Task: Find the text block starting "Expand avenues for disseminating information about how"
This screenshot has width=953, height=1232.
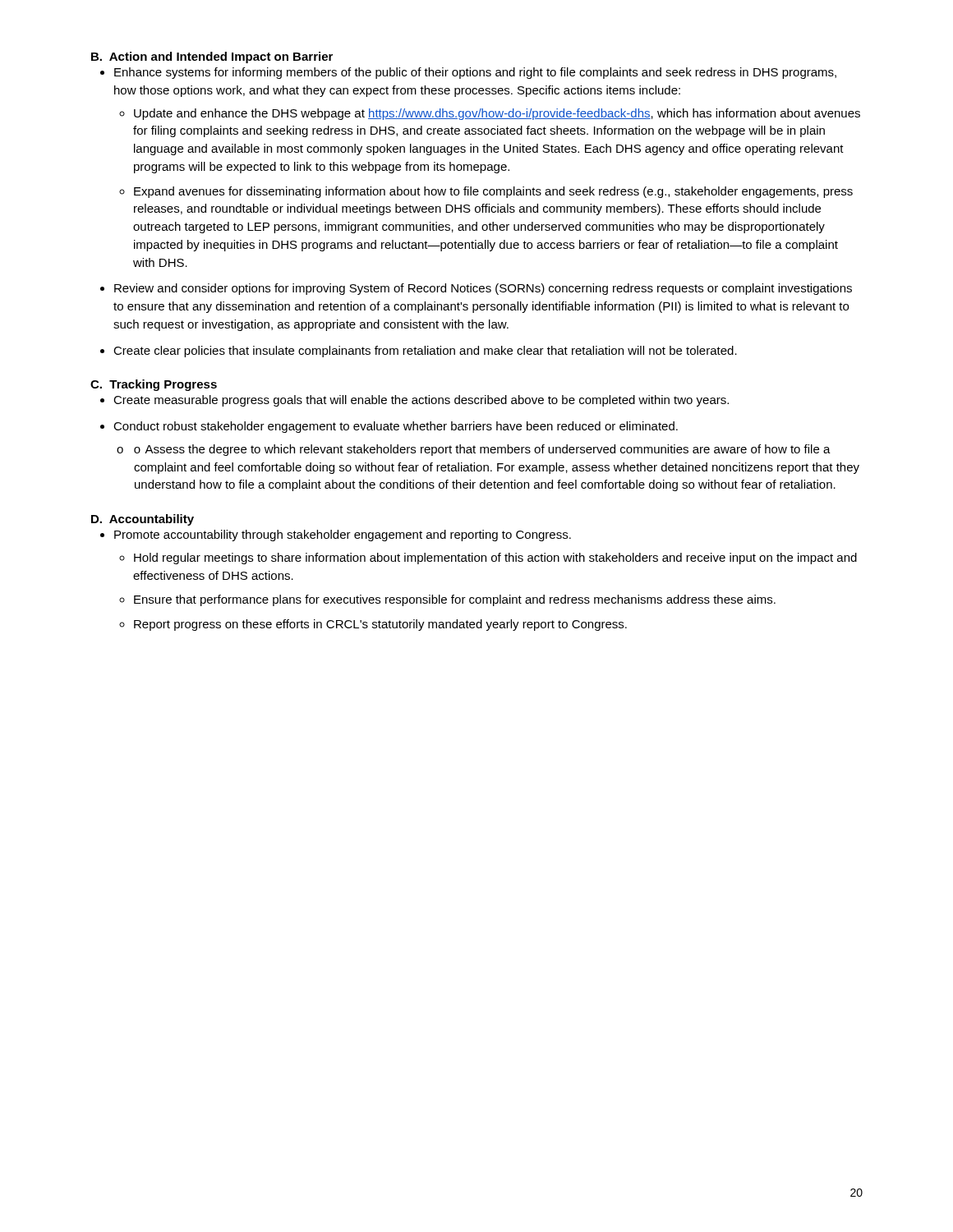Action: pyautogui.click(x=493, y=226)
